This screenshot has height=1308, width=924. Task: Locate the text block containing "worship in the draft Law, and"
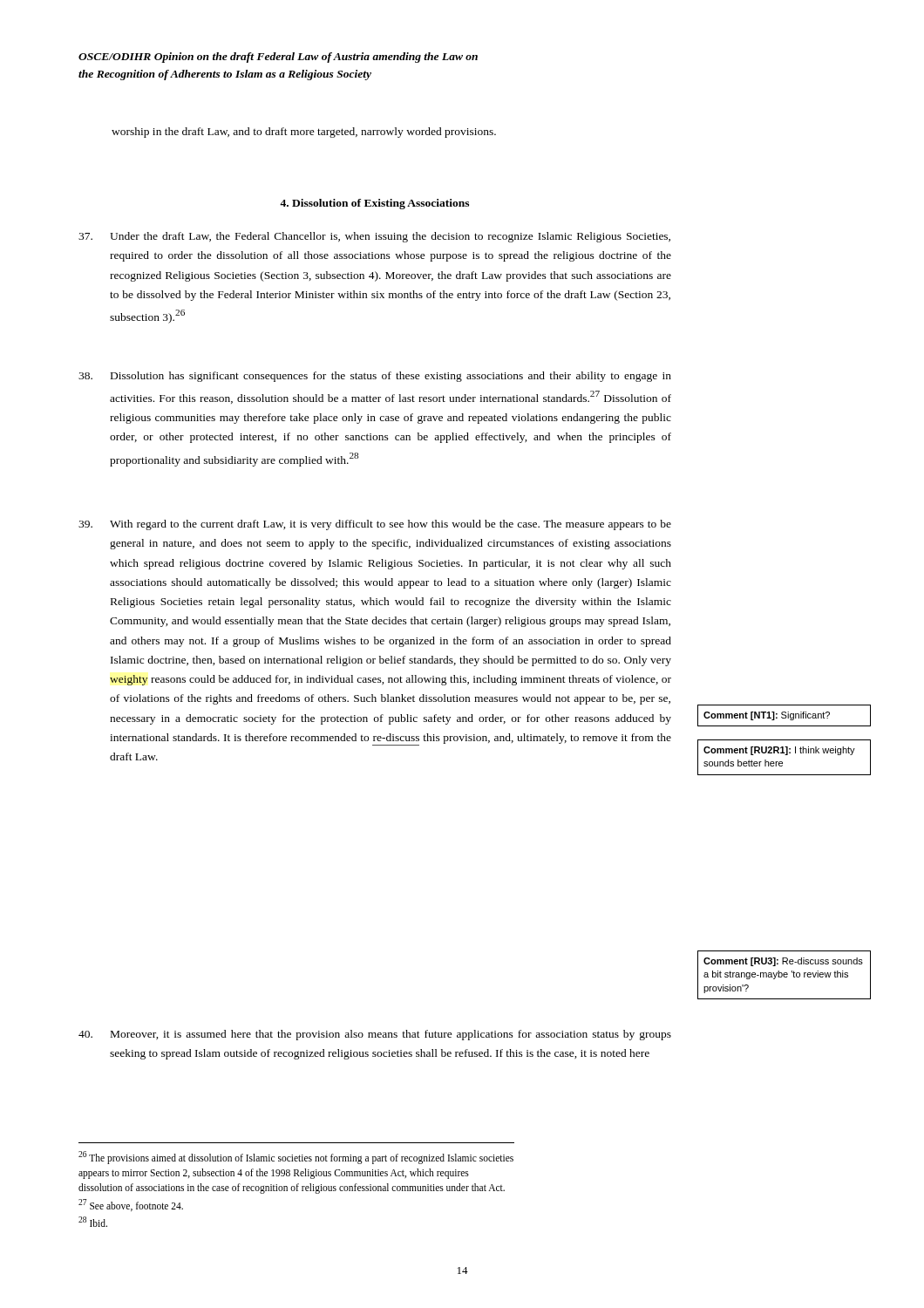pos(304,131)
